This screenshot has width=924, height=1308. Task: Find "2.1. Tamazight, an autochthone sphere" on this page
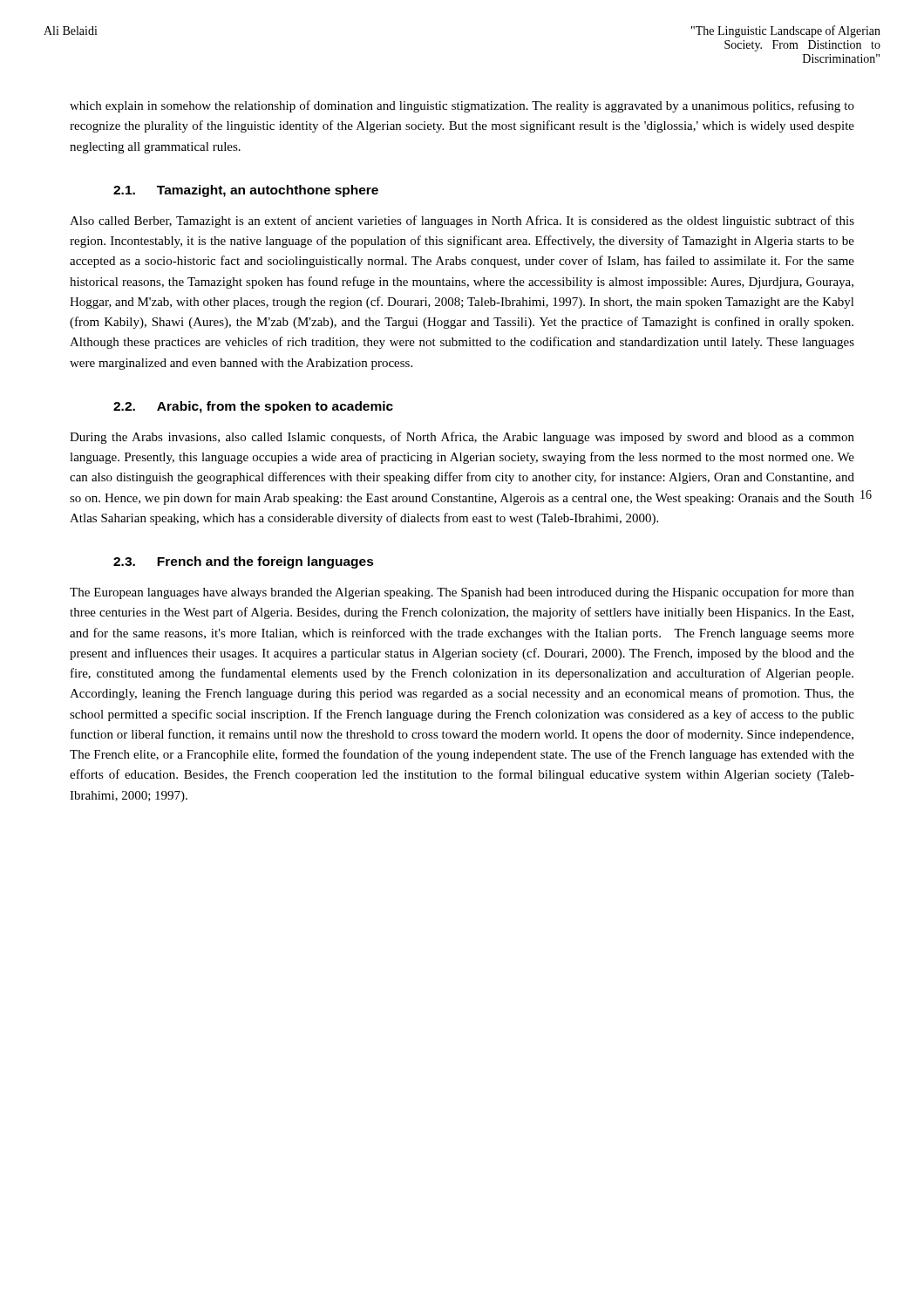[246, 190]
